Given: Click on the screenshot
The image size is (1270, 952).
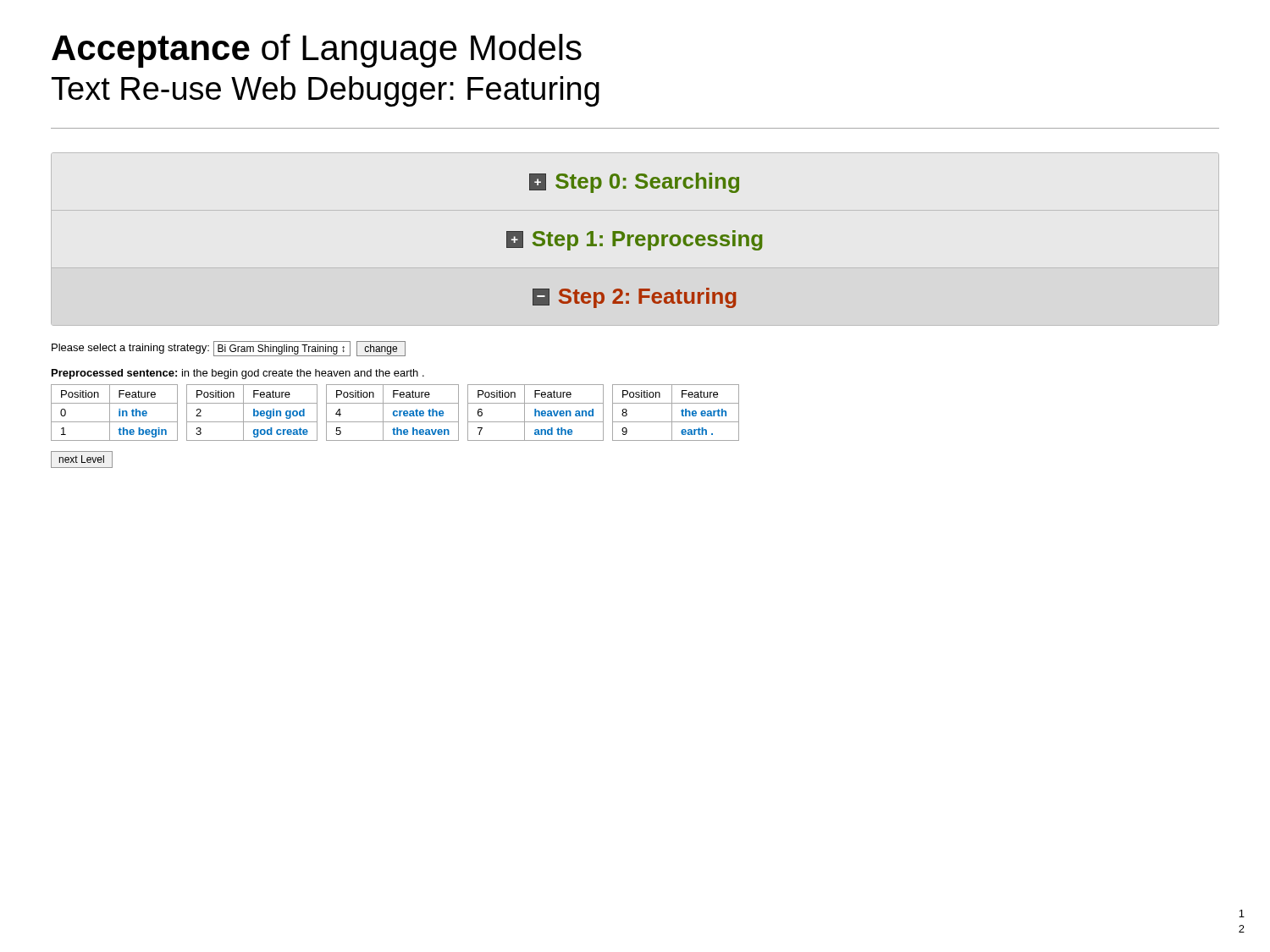Looking at the screenshot, I should [635, 239].
